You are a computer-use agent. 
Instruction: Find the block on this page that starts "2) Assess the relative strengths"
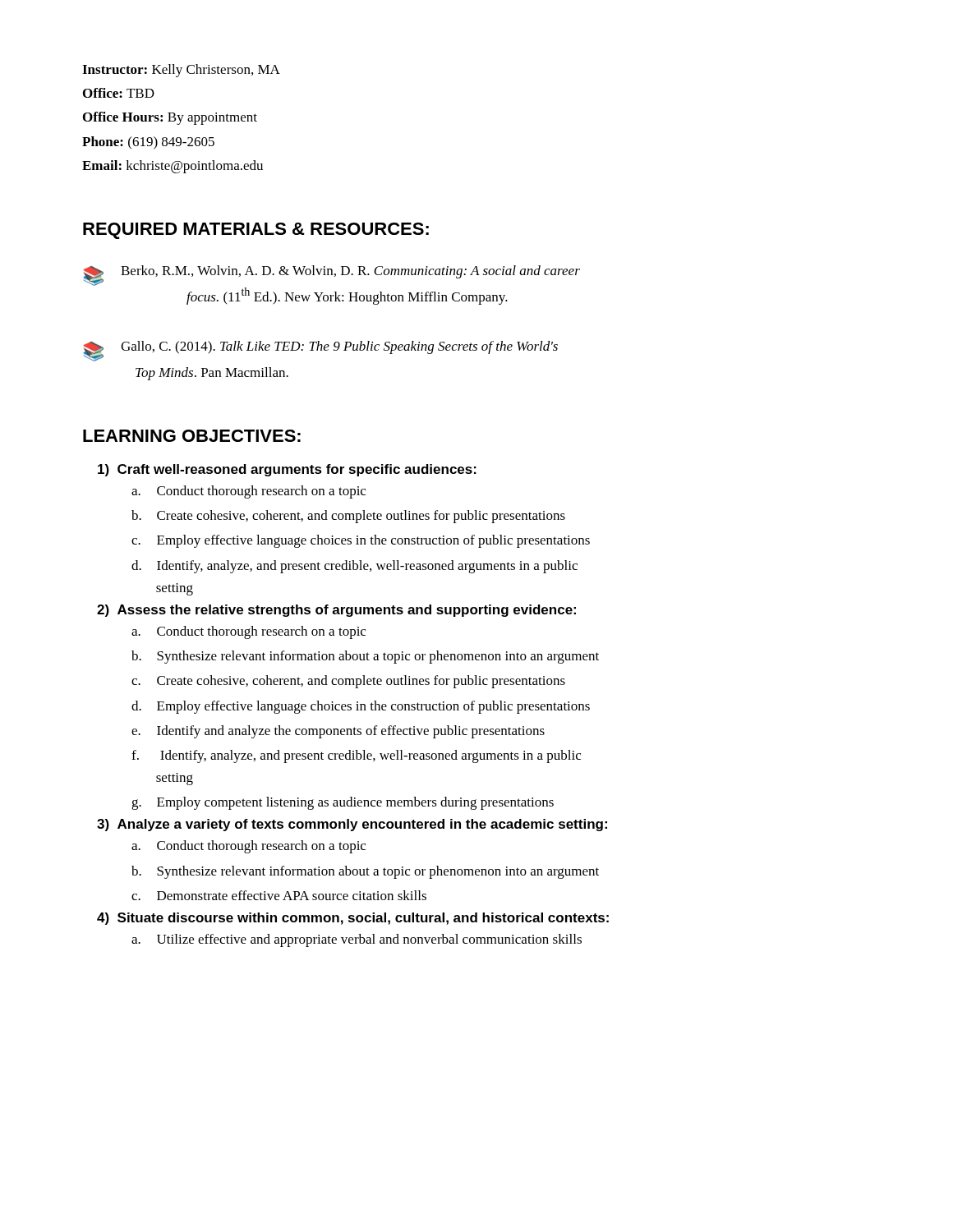coord(484,708)
